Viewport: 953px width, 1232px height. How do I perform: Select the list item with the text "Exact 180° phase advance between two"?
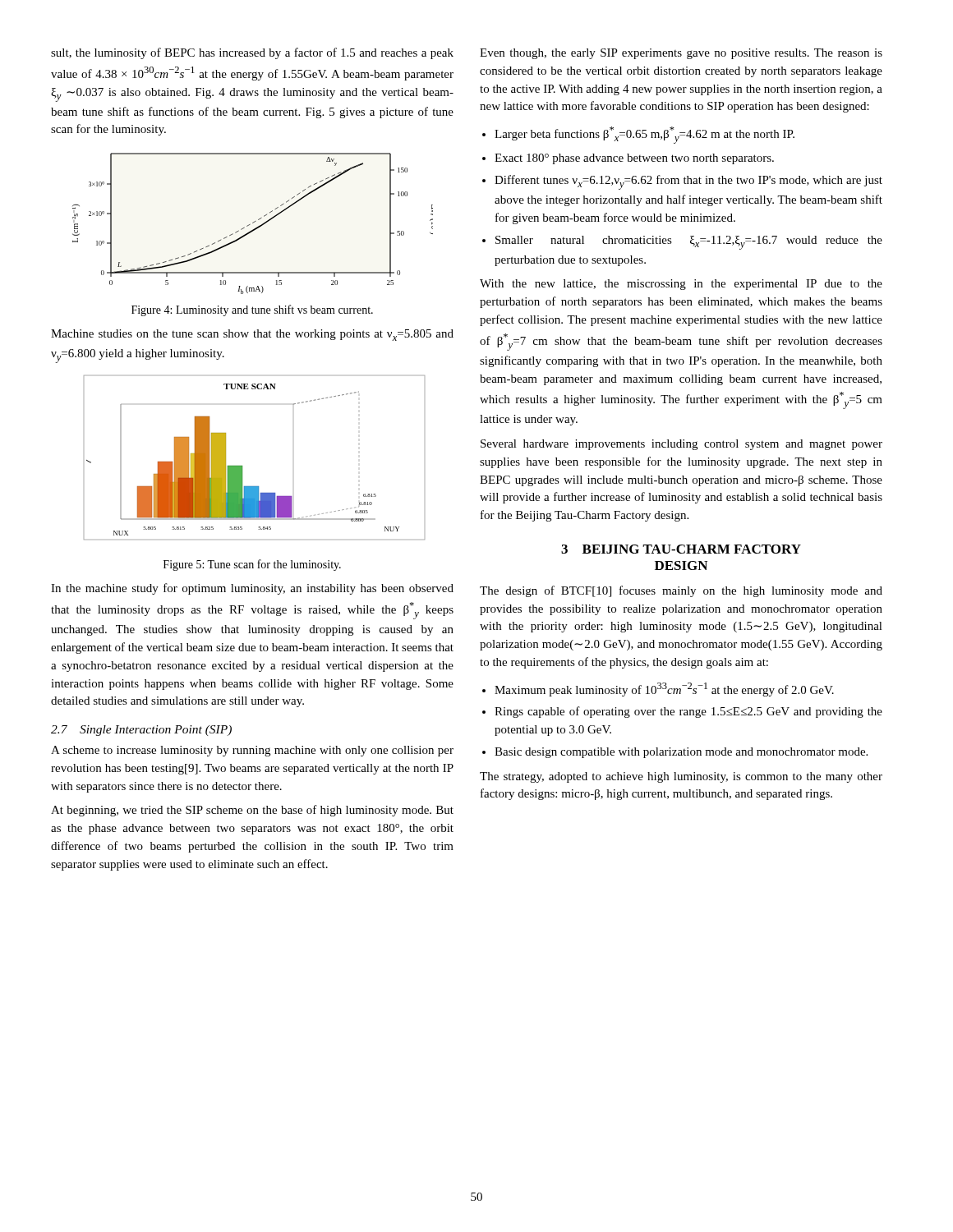click(x=635, y=158)
